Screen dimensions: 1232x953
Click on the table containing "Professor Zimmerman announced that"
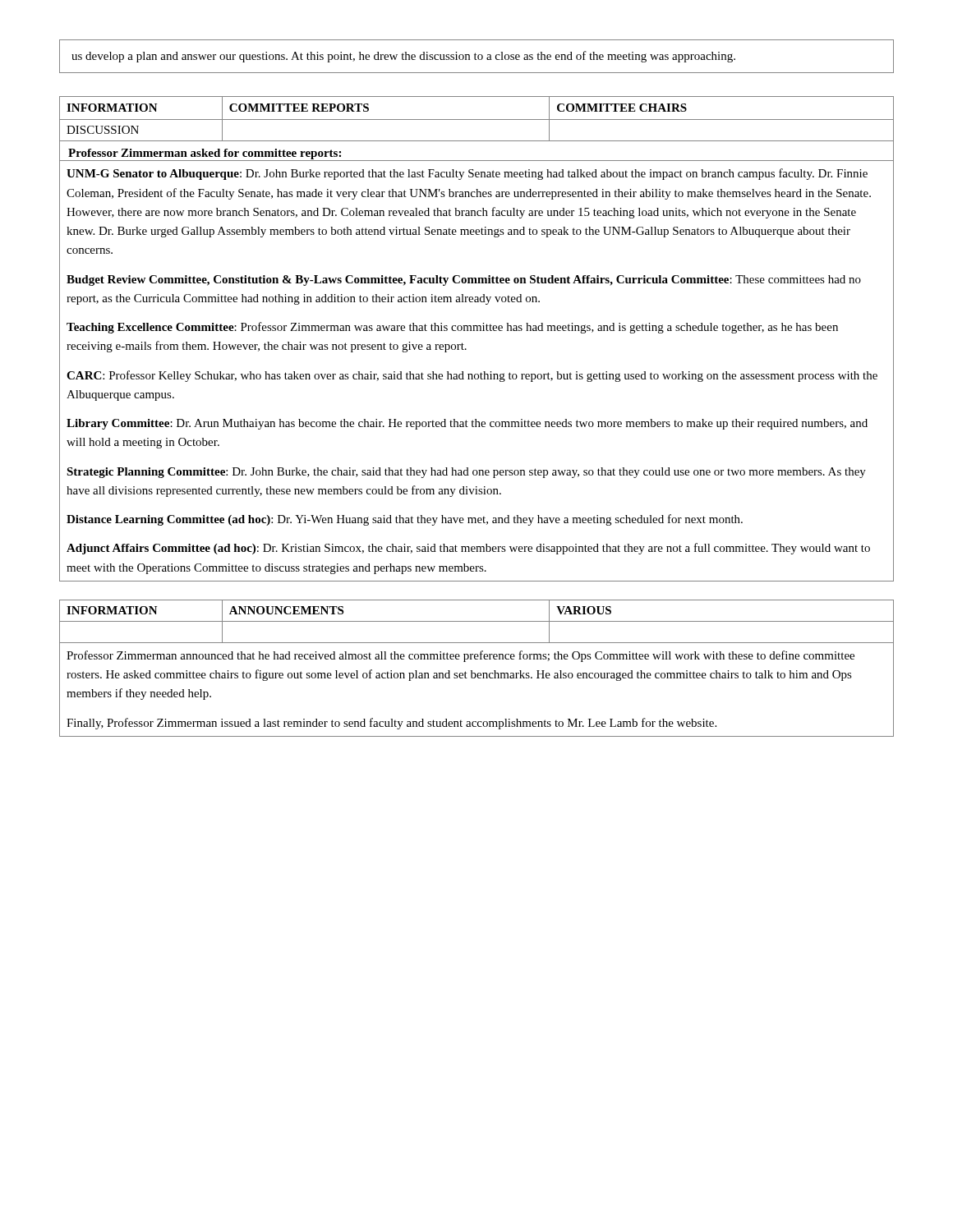tap(476, 668)
